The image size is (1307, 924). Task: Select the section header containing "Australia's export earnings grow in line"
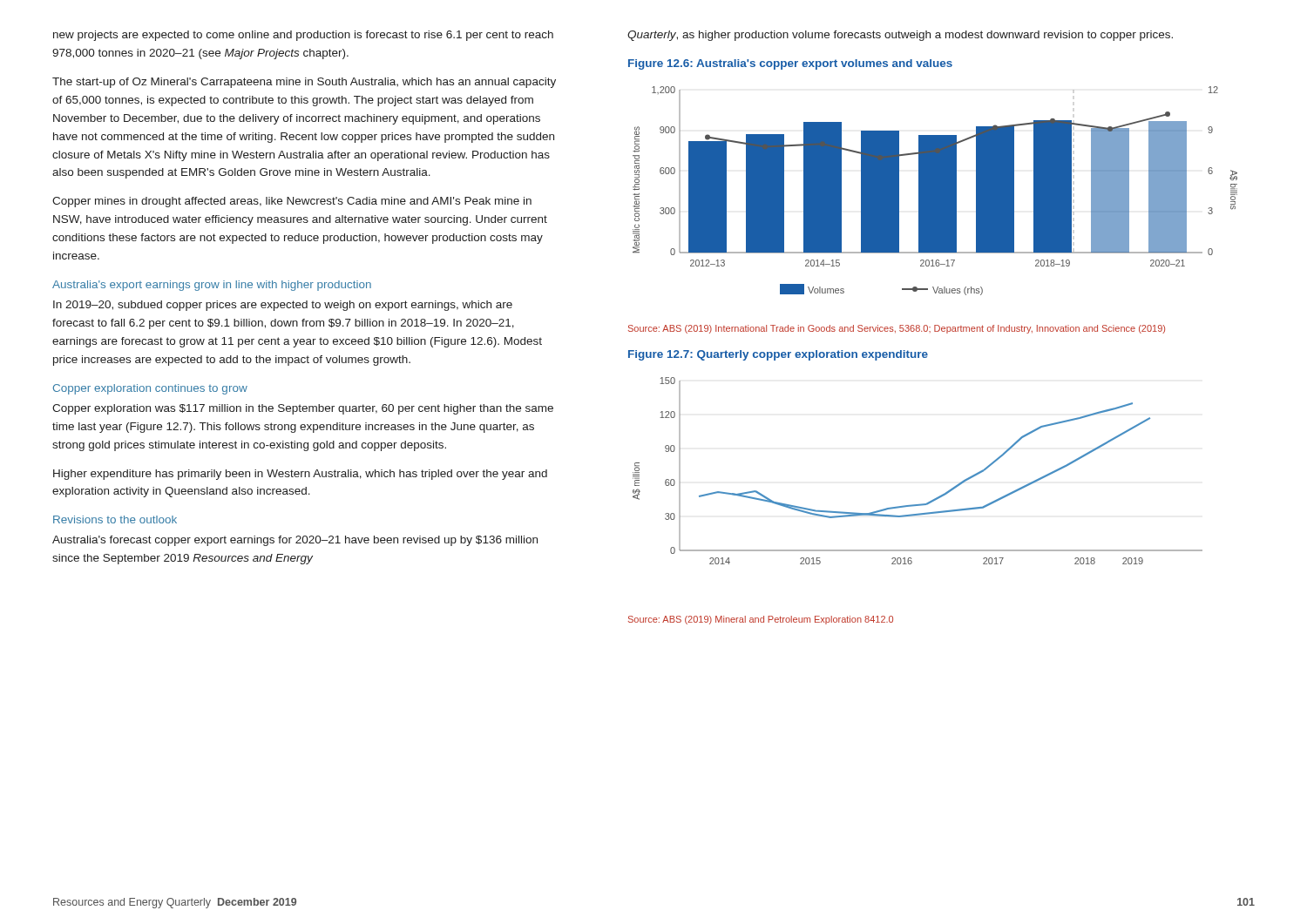(x=212, y=284)
